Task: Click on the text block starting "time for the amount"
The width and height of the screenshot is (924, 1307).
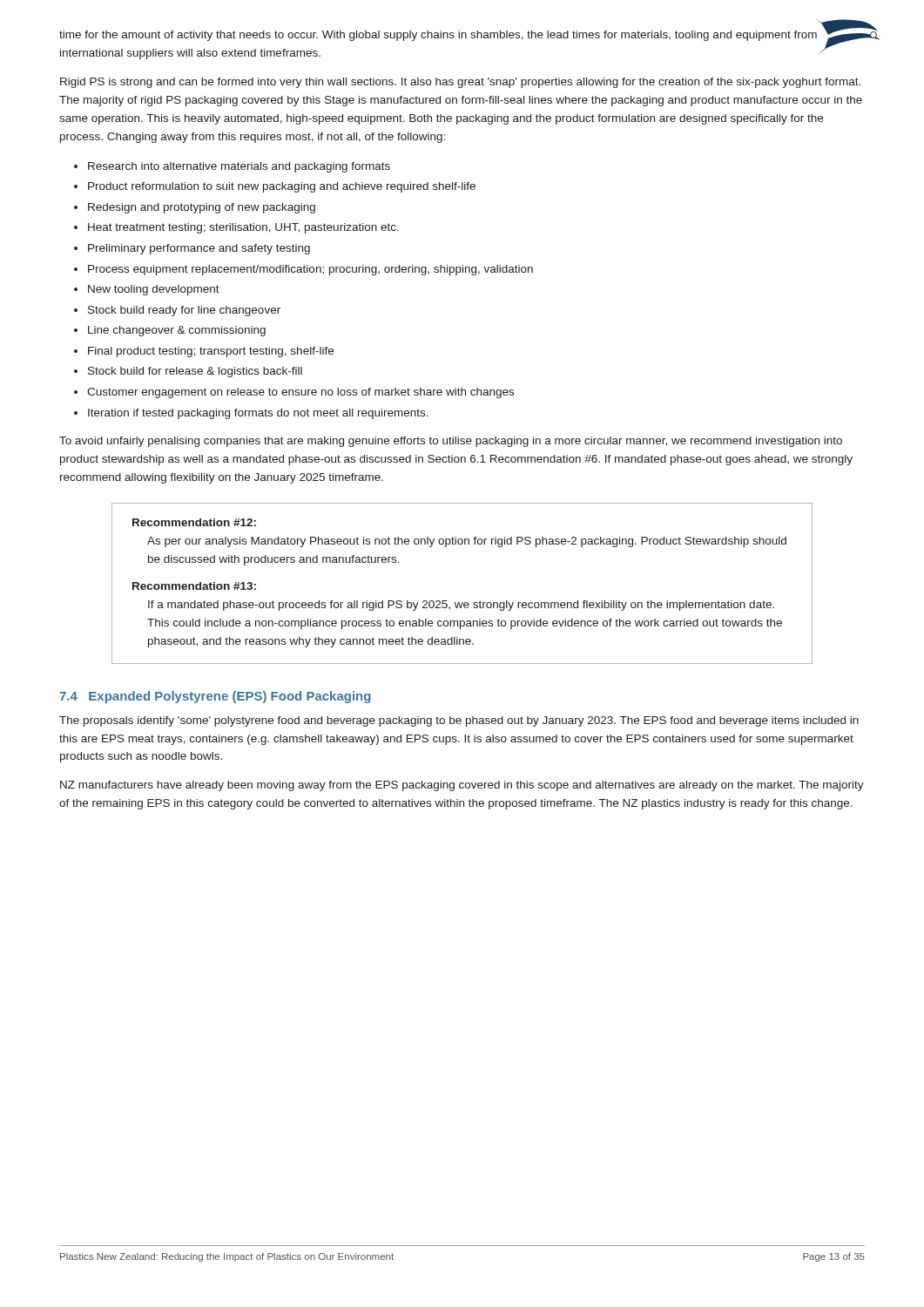Action: click(x=438, y=44)
